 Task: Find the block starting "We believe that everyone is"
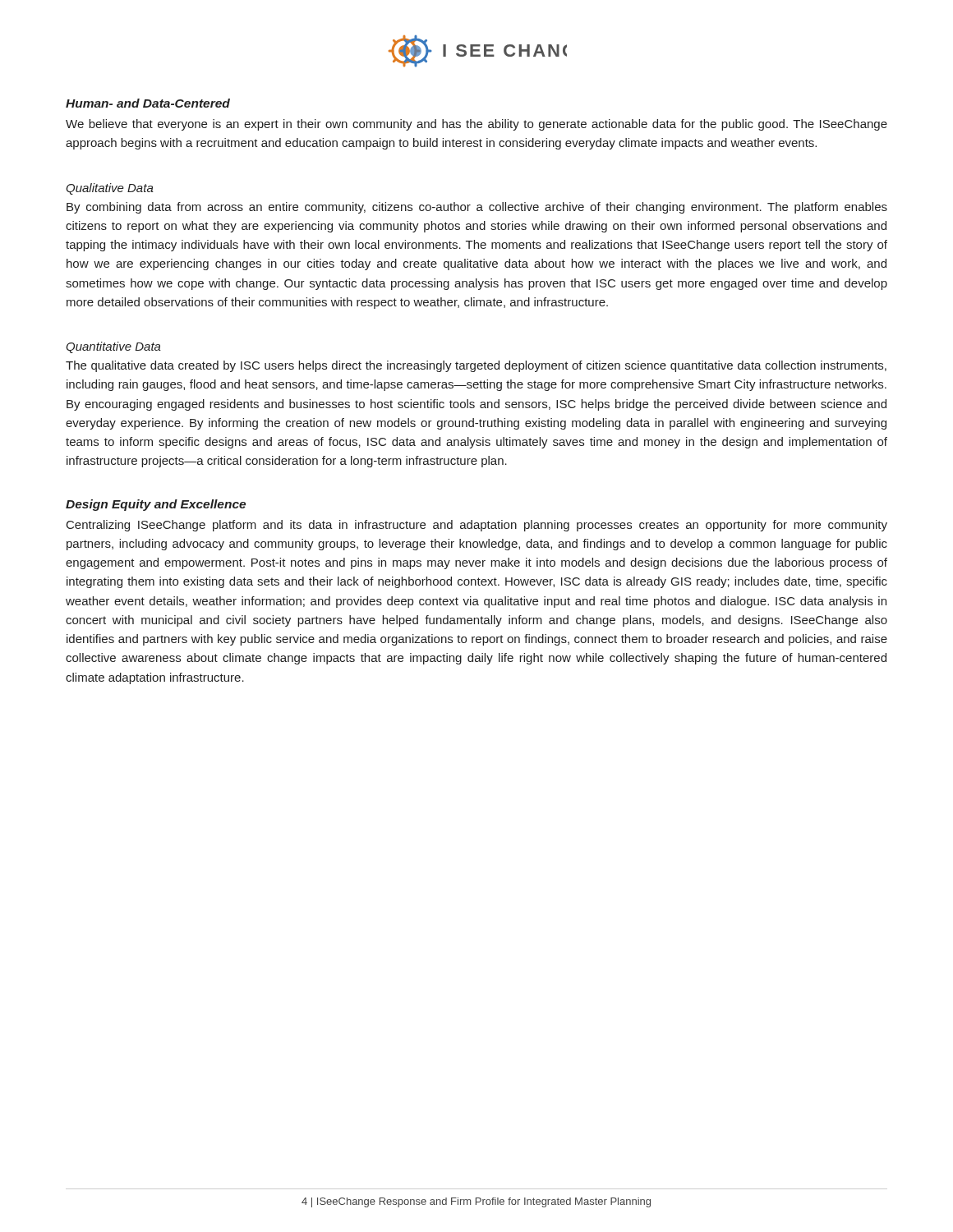point(476,133)
